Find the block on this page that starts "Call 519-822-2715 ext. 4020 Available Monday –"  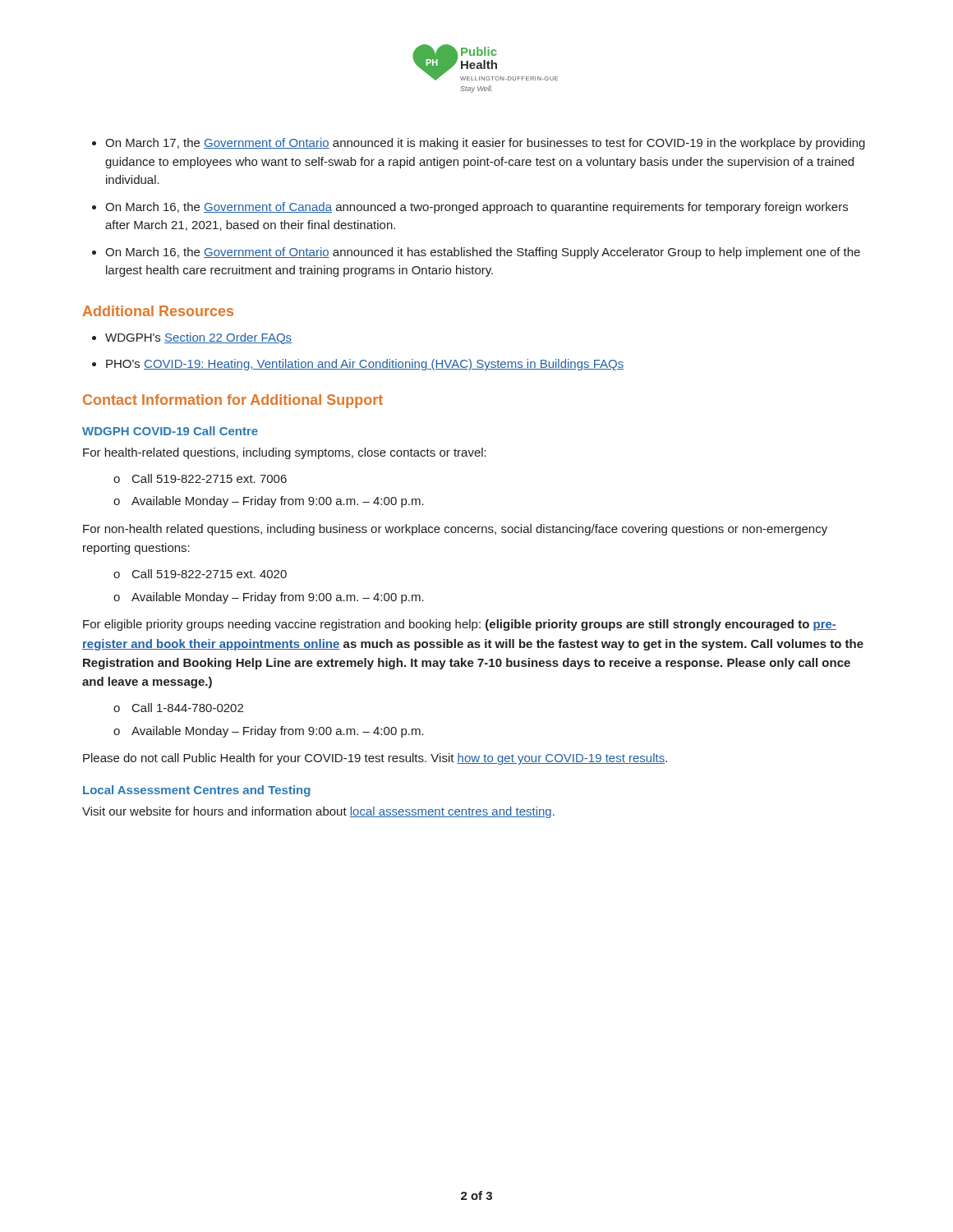200,574
